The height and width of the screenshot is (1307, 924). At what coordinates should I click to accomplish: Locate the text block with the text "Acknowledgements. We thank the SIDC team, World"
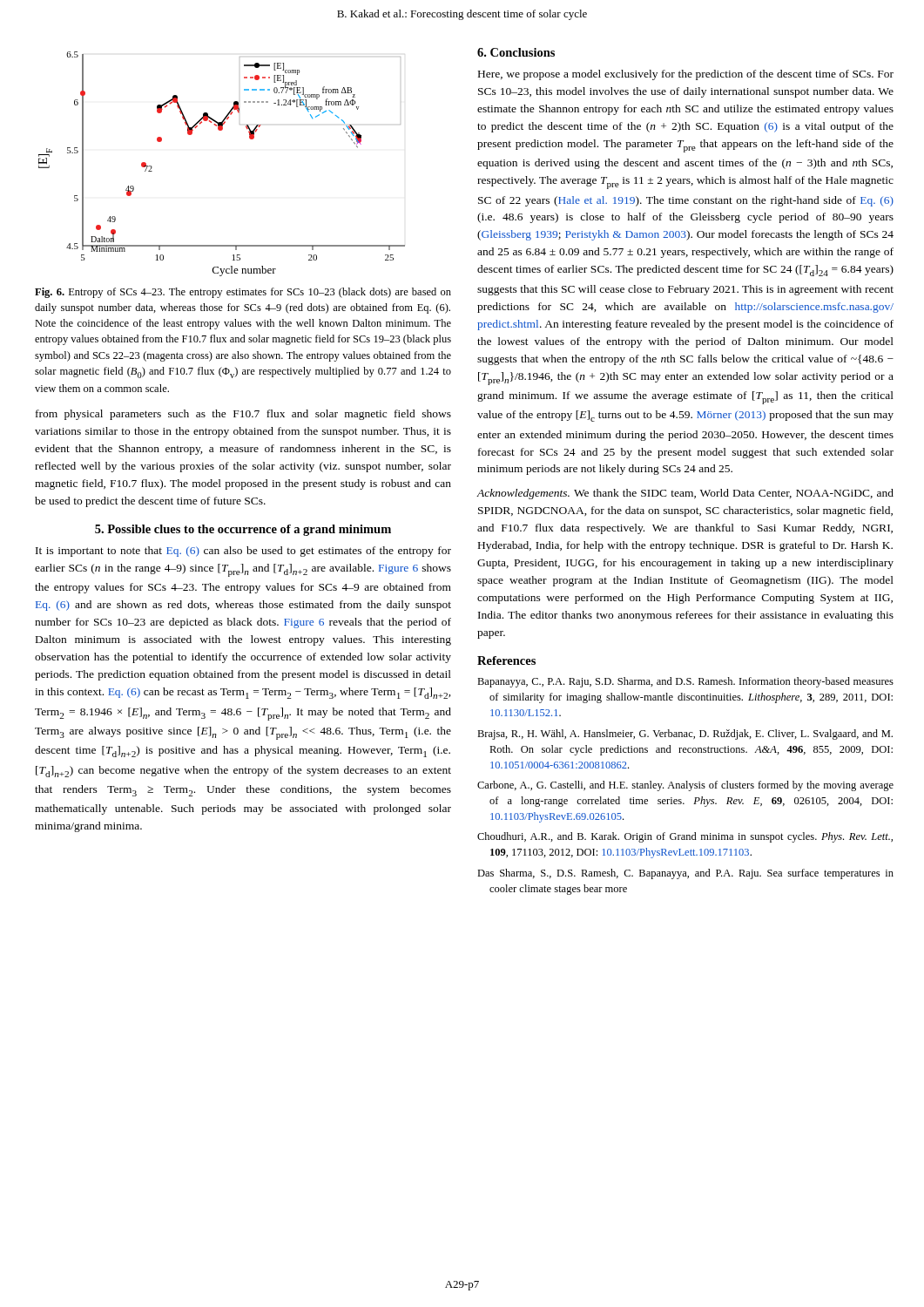(685, 563)
